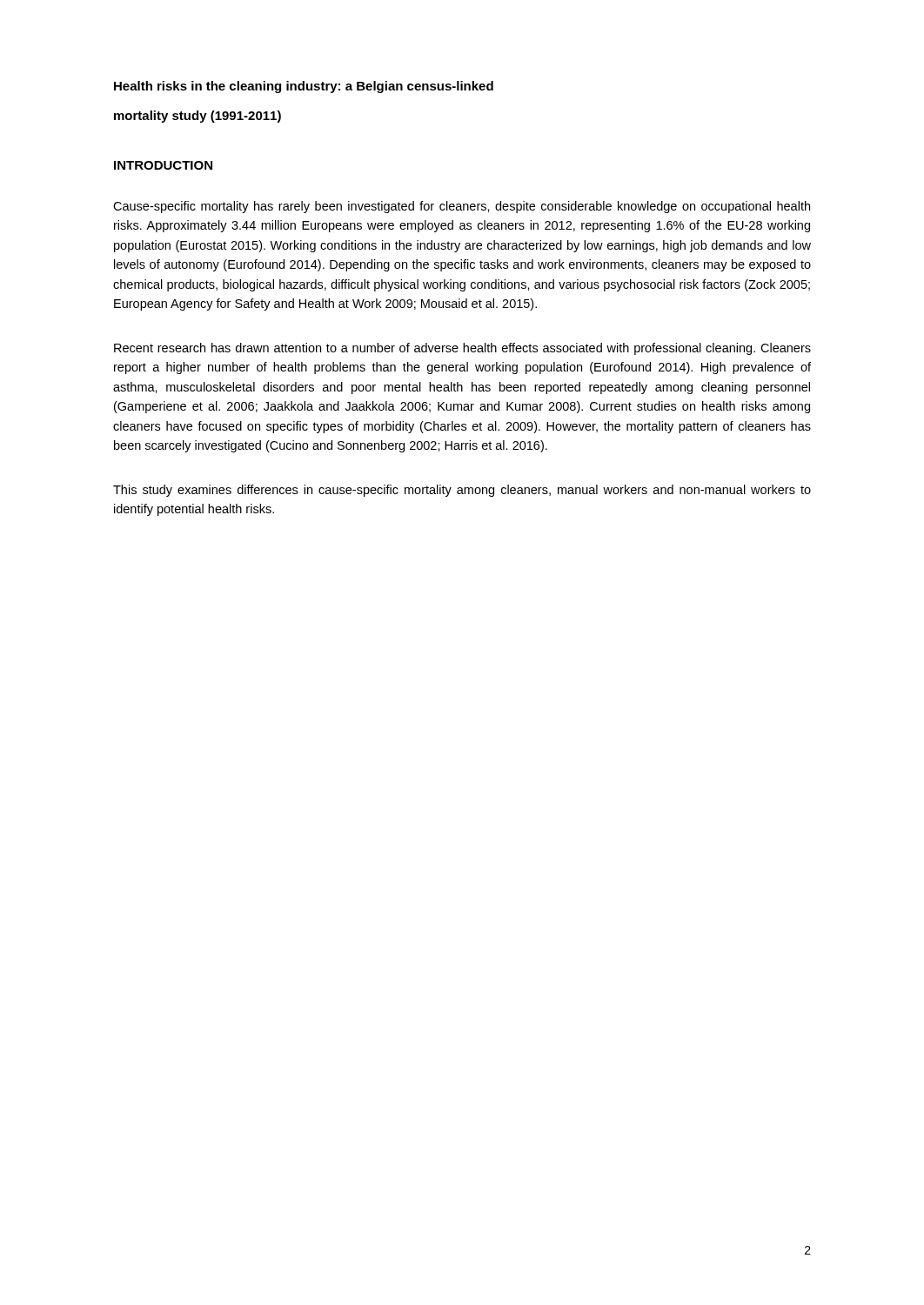Where is the title that starts "Health risks in the cleaning industry: a"?

click(x=303, y=100)
